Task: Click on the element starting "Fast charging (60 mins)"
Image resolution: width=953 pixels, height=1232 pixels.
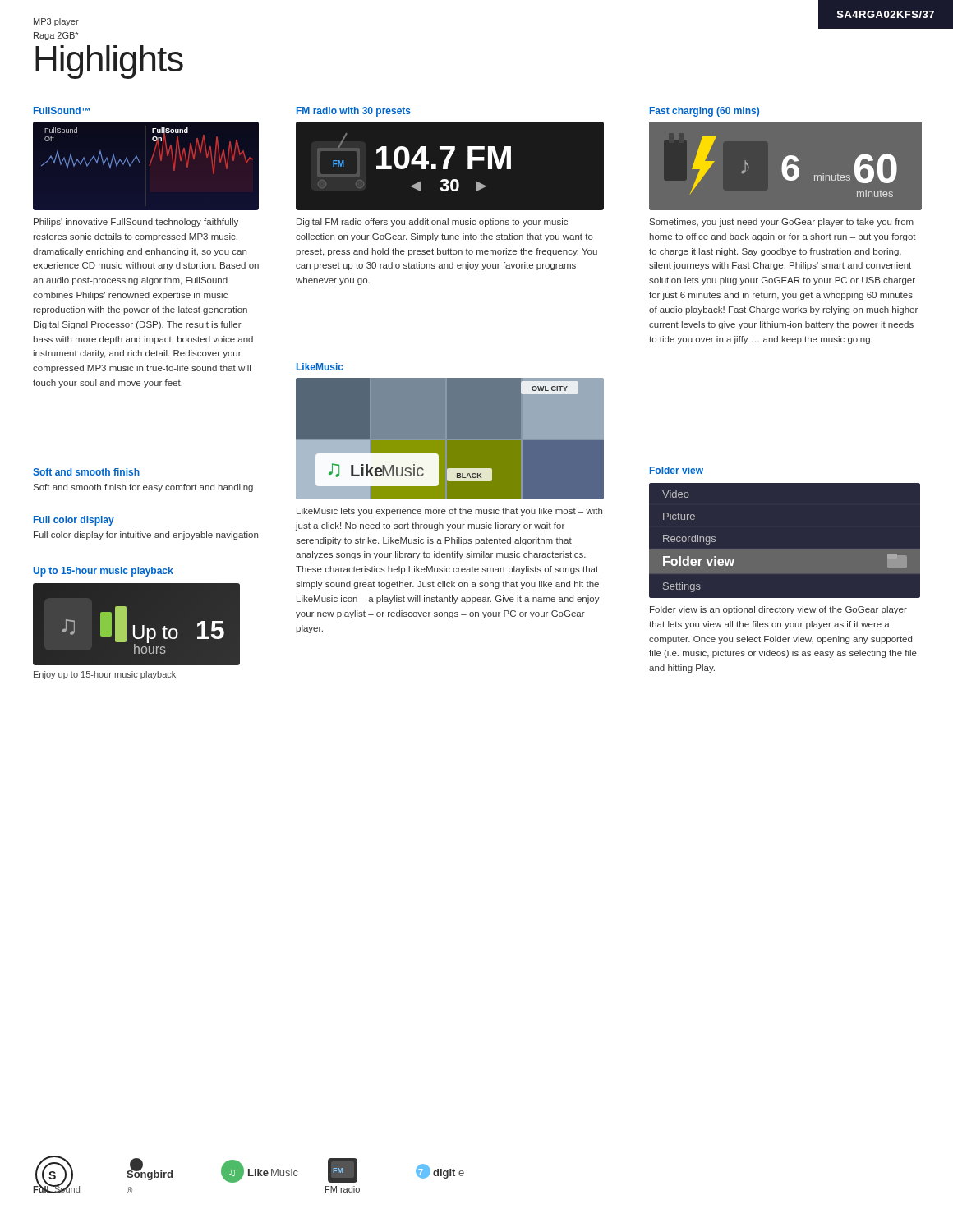Action: pyautogui.click(x=704, y=111)
